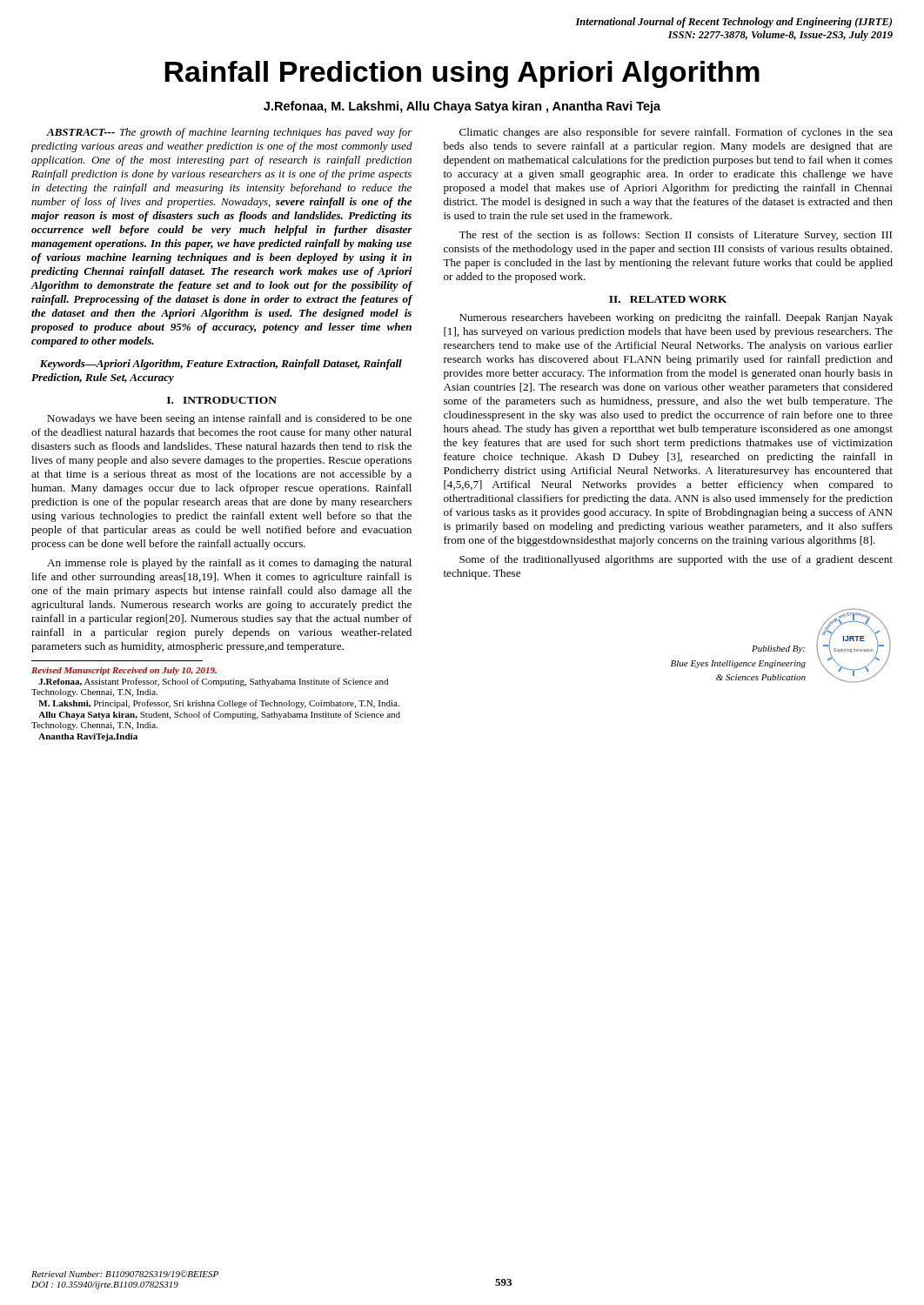Select the caption

pos(738,663)
